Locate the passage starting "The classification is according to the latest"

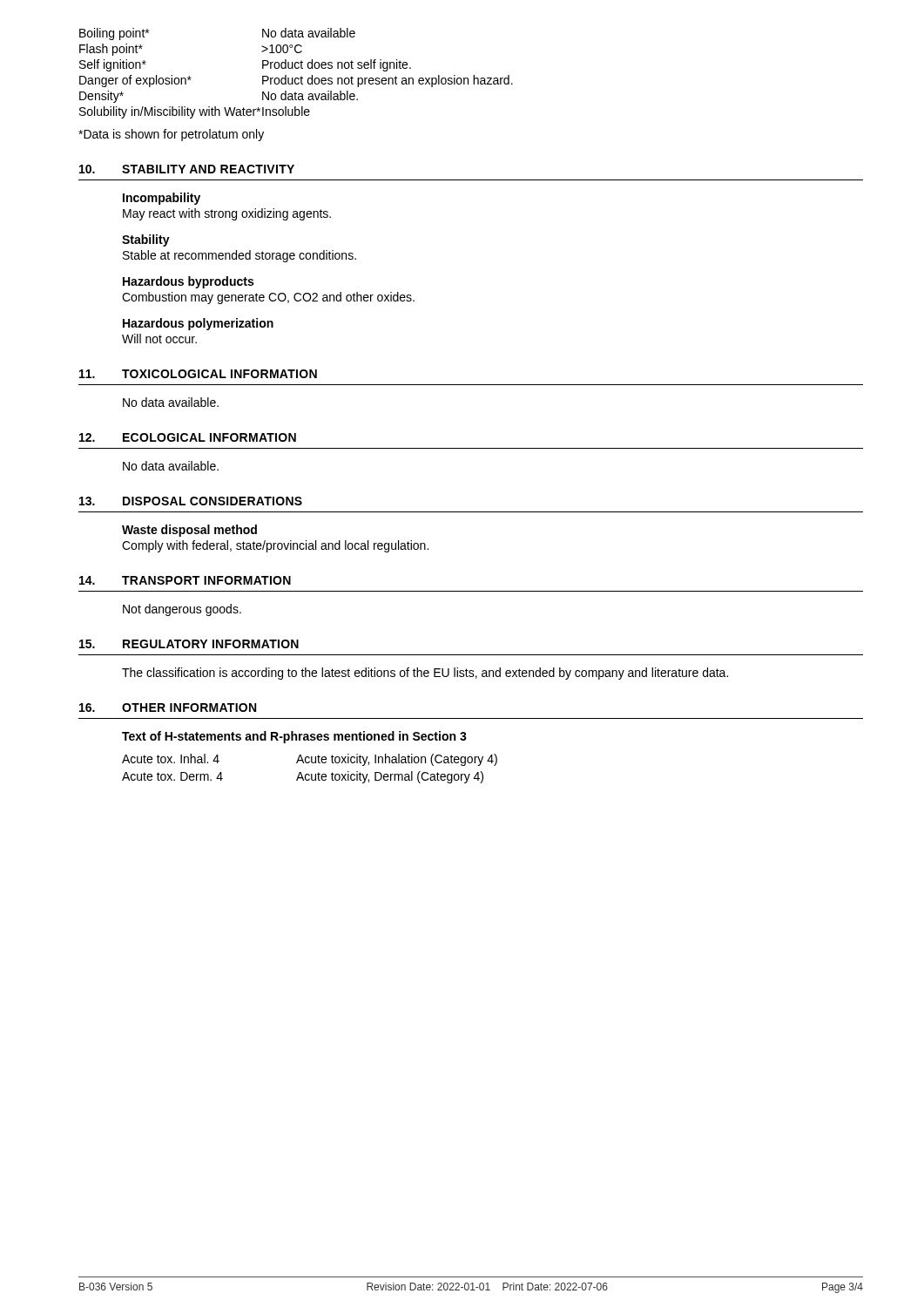426,673
